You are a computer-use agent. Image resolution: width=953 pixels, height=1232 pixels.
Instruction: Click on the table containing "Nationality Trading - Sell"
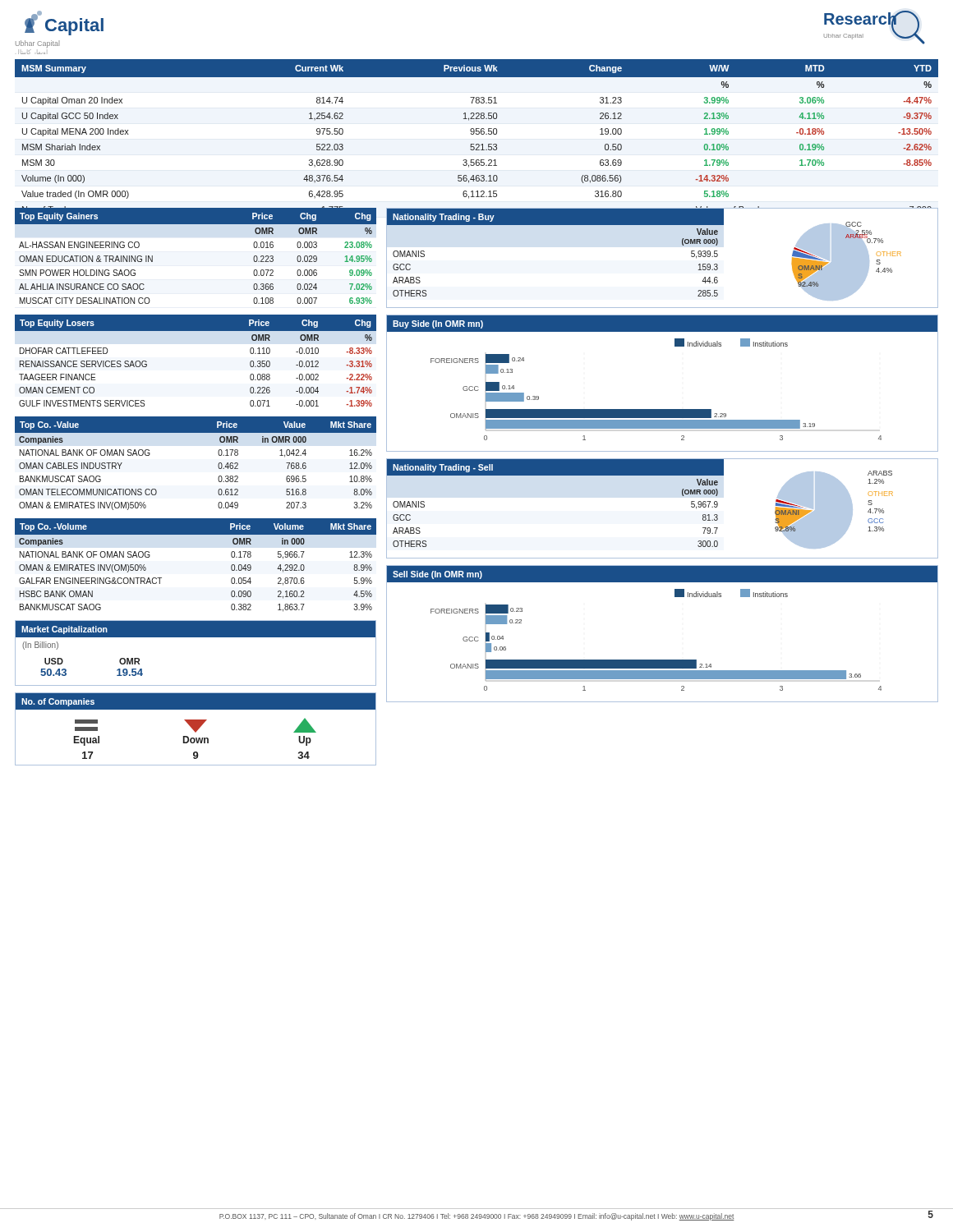[555, 505]
